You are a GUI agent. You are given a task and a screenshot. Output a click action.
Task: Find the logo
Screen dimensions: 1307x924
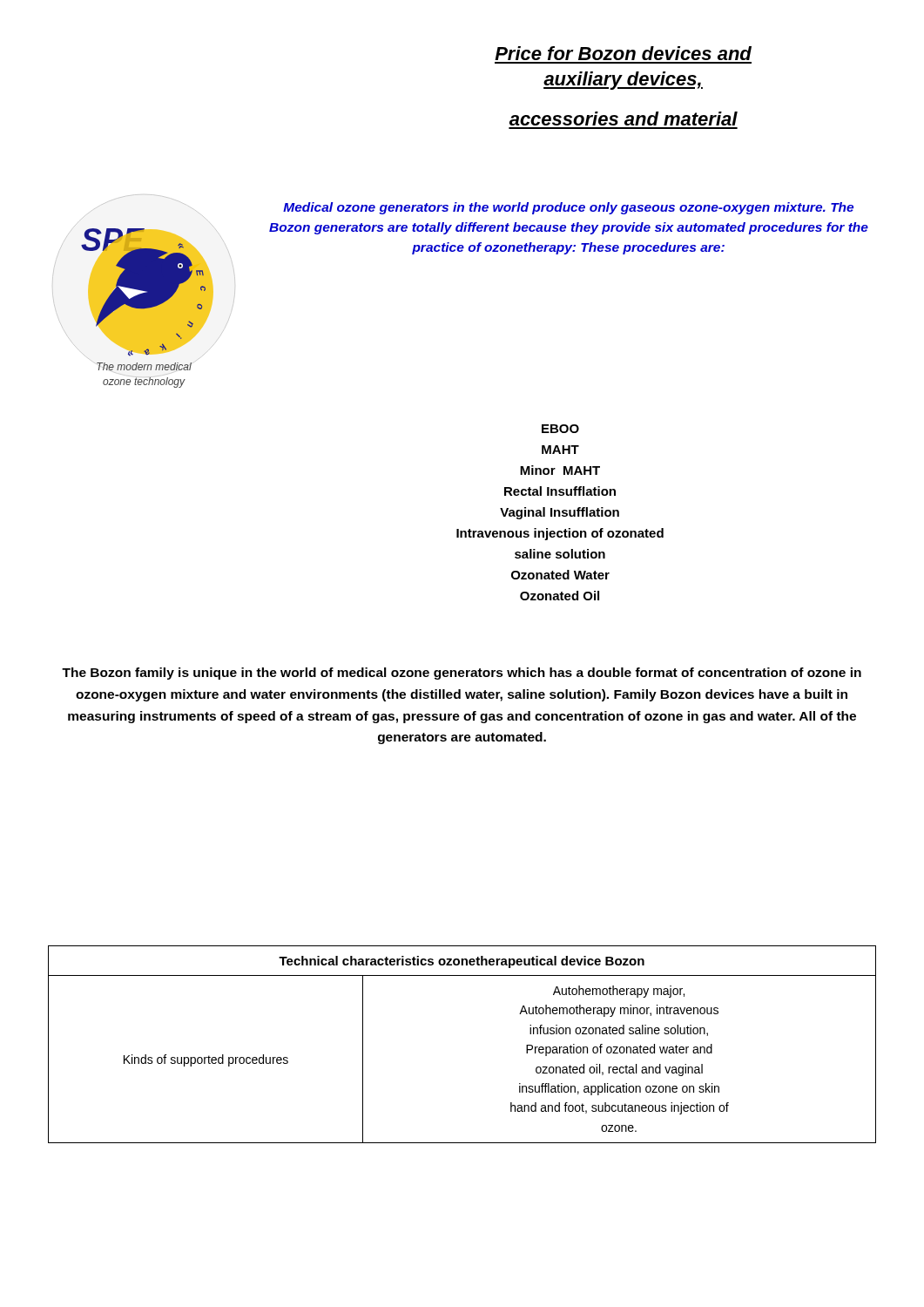pos(144,294)
